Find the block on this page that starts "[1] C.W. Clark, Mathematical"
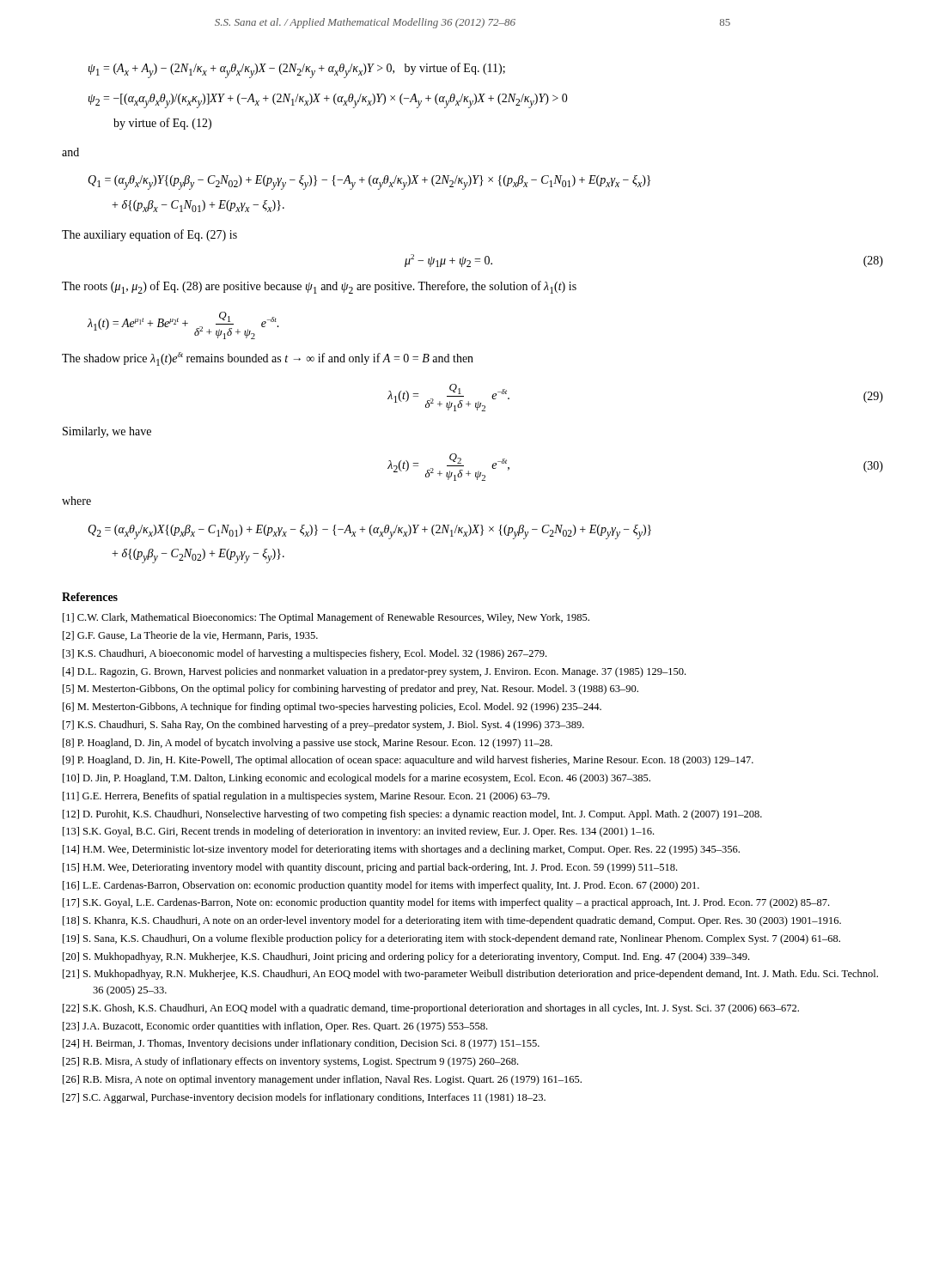Screen dimensions: 1288x945 [326, 618]
